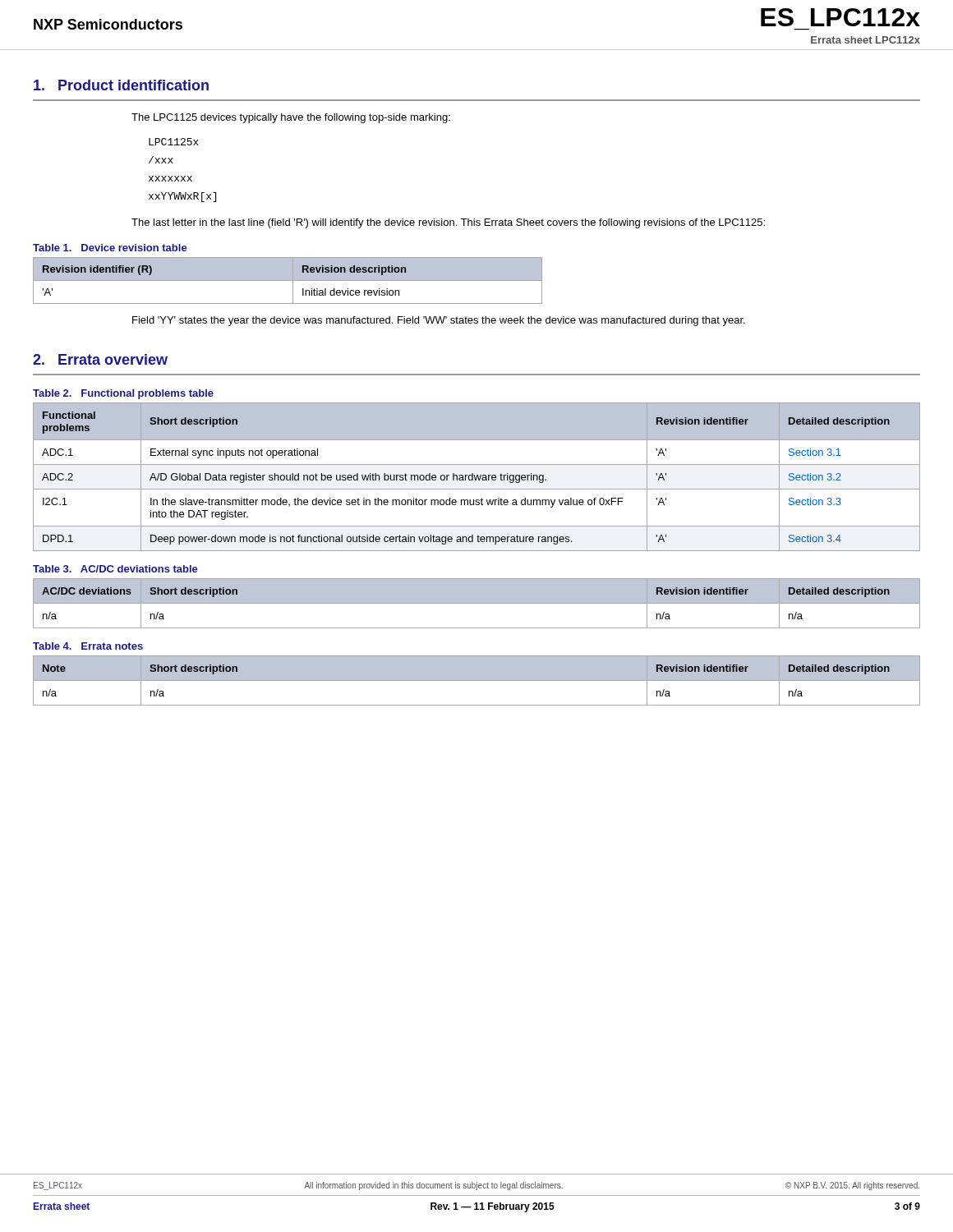Find the element starting "LPC1125x /xxx xxxxxxx xxYYWWxR[x]"

183,169
